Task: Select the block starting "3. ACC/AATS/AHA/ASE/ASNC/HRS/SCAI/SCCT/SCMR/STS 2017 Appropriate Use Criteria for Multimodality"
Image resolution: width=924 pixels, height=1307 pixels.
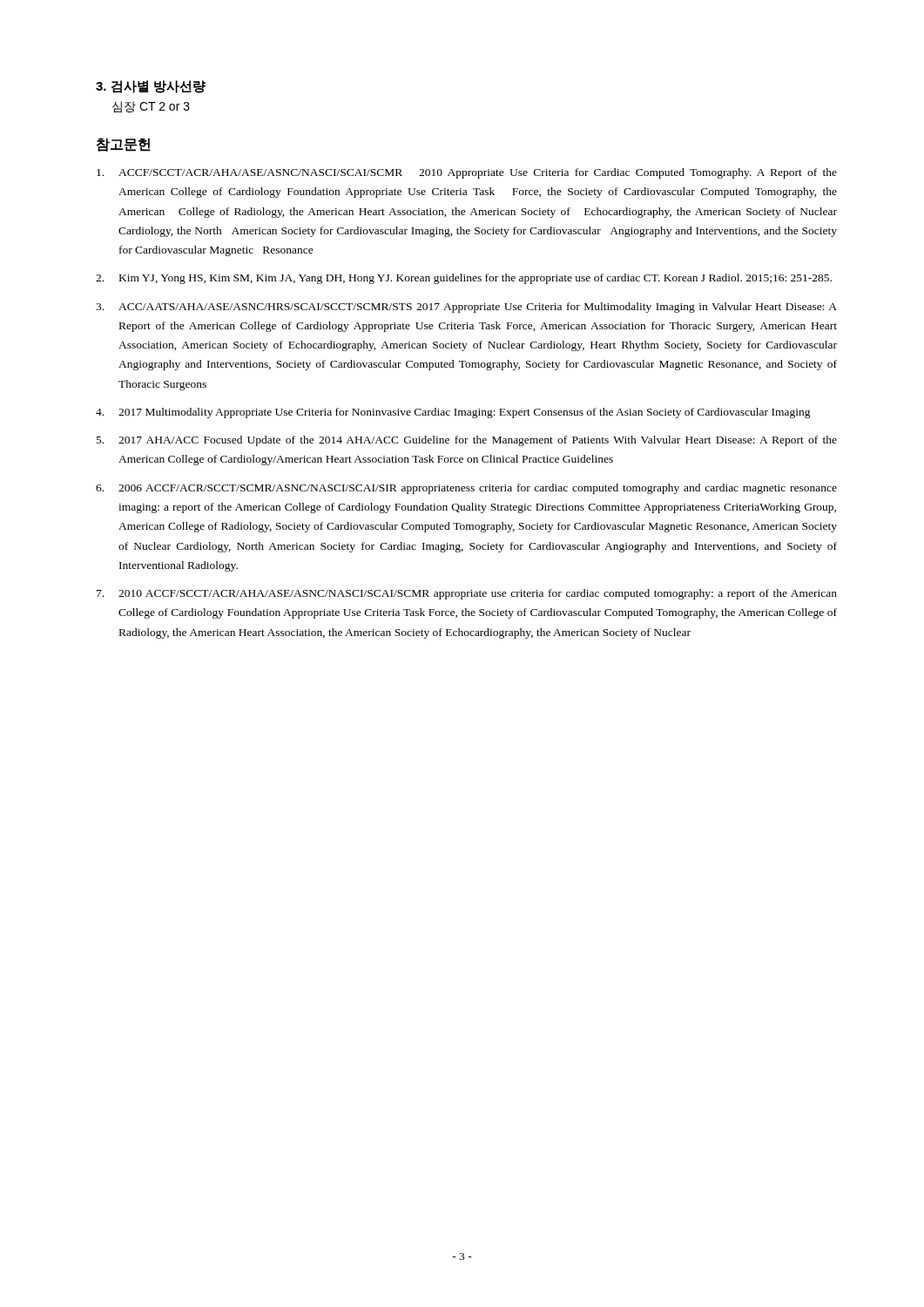Action: (x=466, y=345)
